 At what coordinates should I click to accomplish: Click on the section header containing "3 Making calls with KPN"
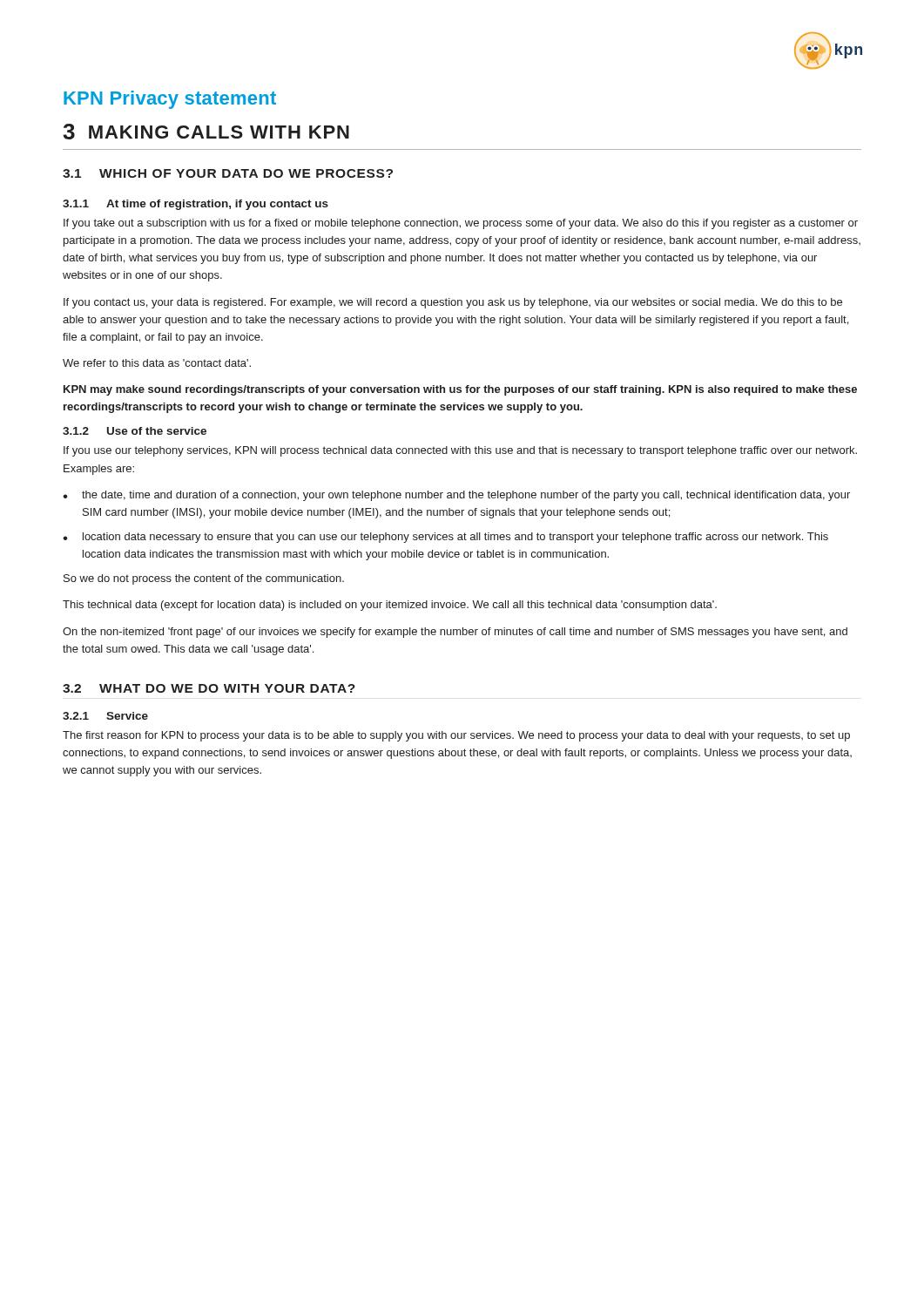[x=207, y=132]
